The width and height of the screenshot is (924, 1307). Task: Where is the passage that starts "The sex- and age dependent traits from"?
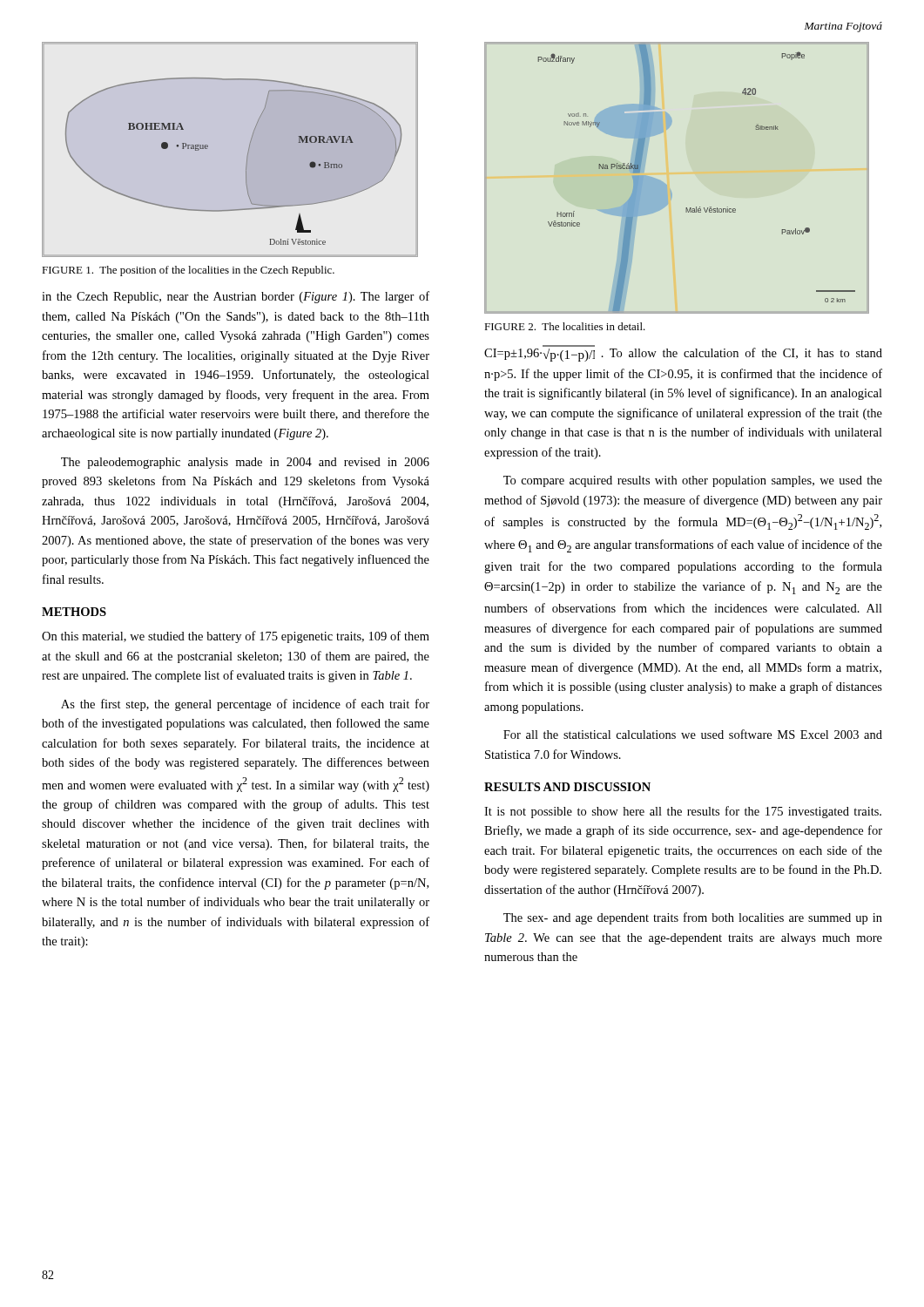(683, 938)
